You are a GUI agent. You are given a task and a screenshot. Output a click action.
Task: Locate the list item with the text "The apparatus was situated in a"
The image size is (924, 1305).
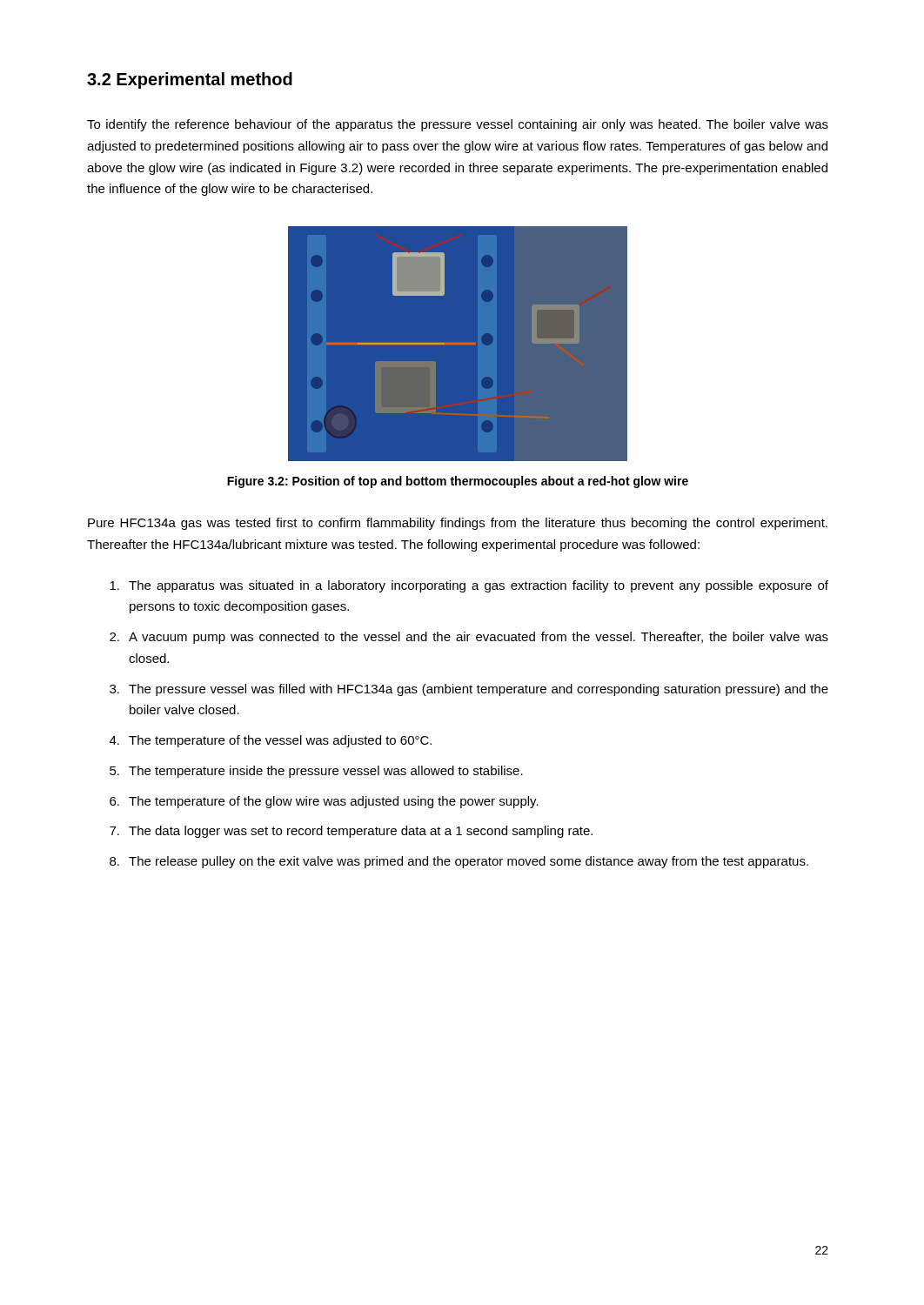458,596
